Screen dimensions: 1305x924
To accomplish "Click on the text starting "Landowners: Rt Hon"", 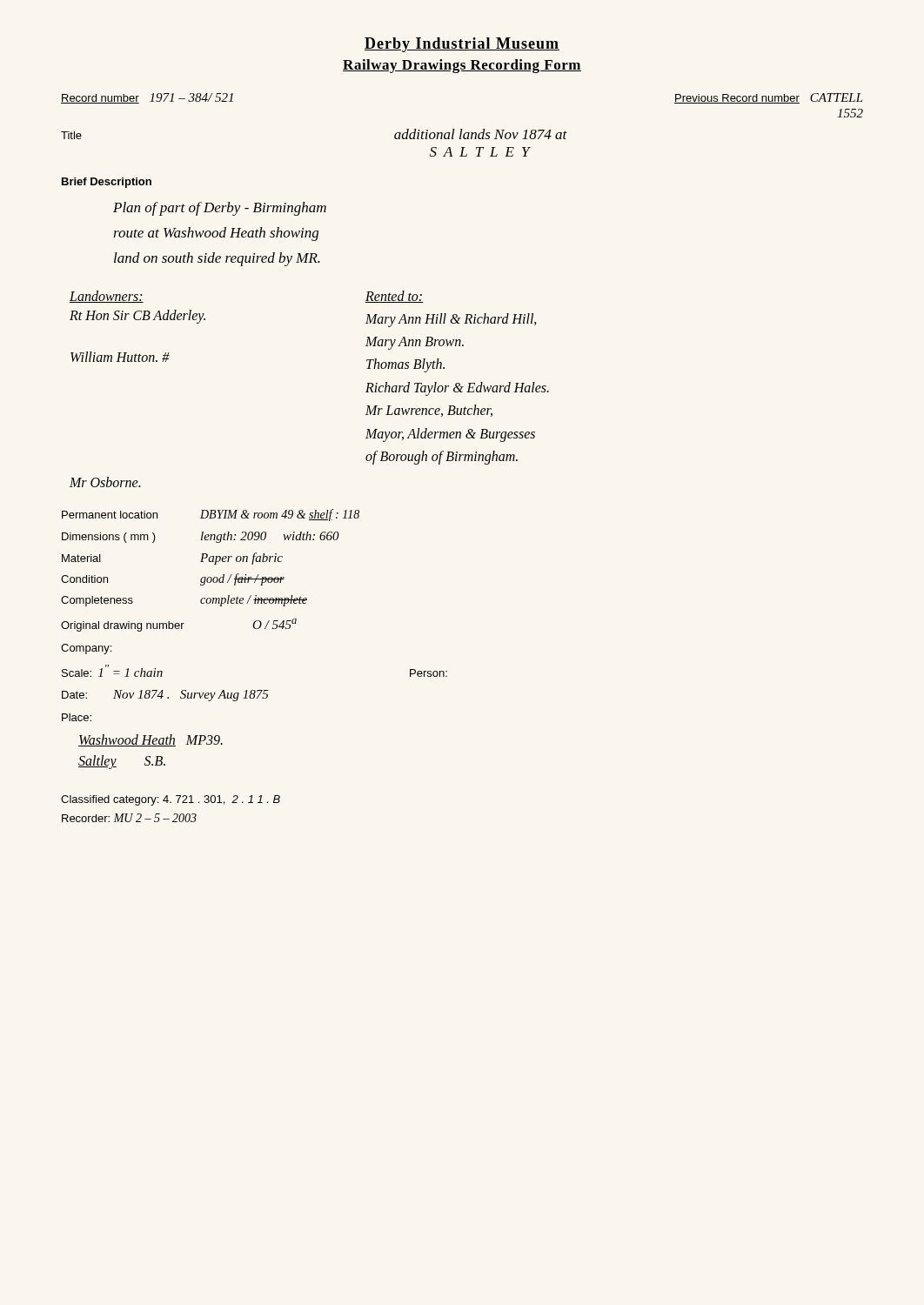I will [x=462, y=378].
